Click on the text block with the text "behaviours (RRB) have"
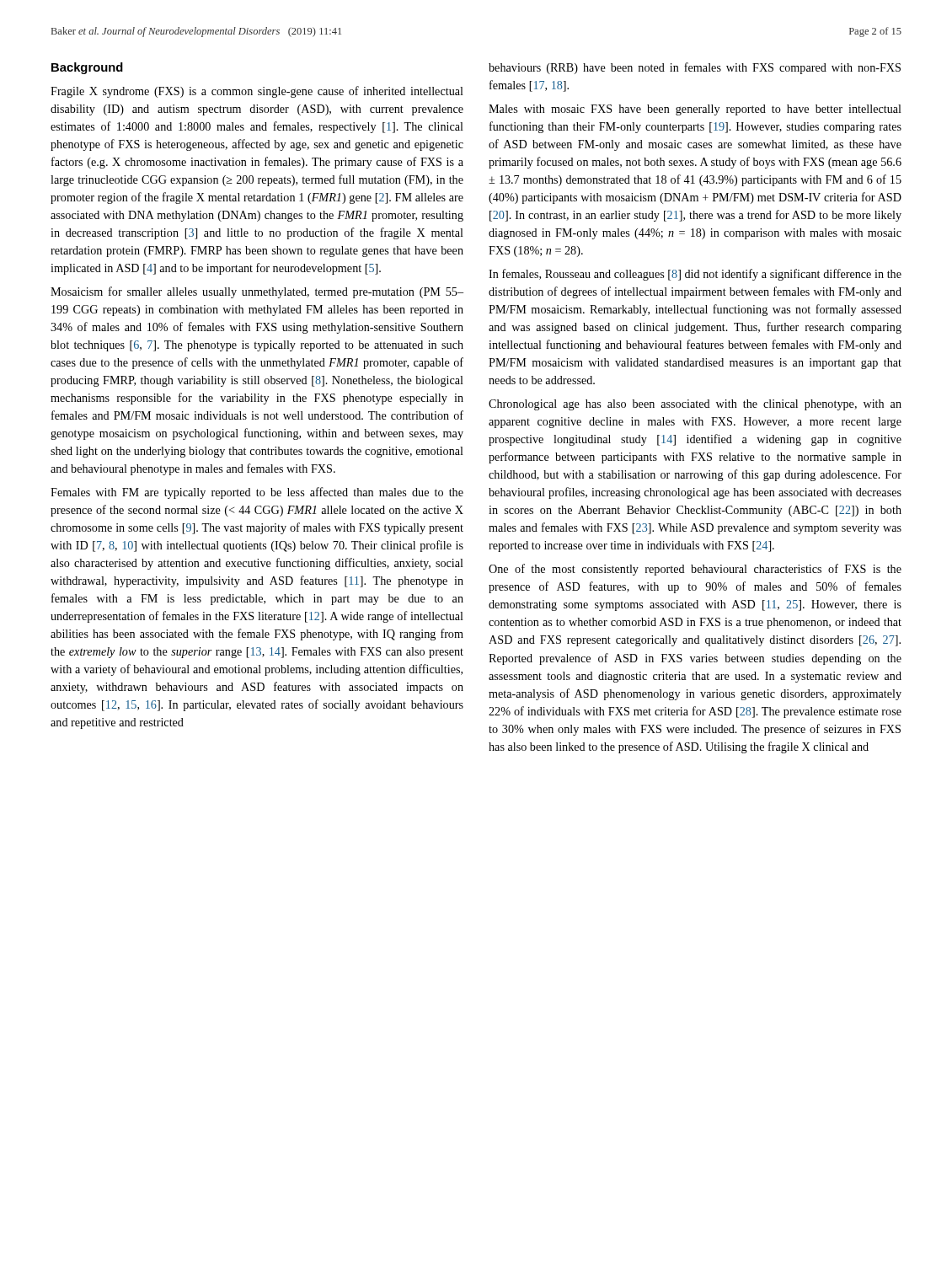The image size is (952, 1264). tap(695, 407)
